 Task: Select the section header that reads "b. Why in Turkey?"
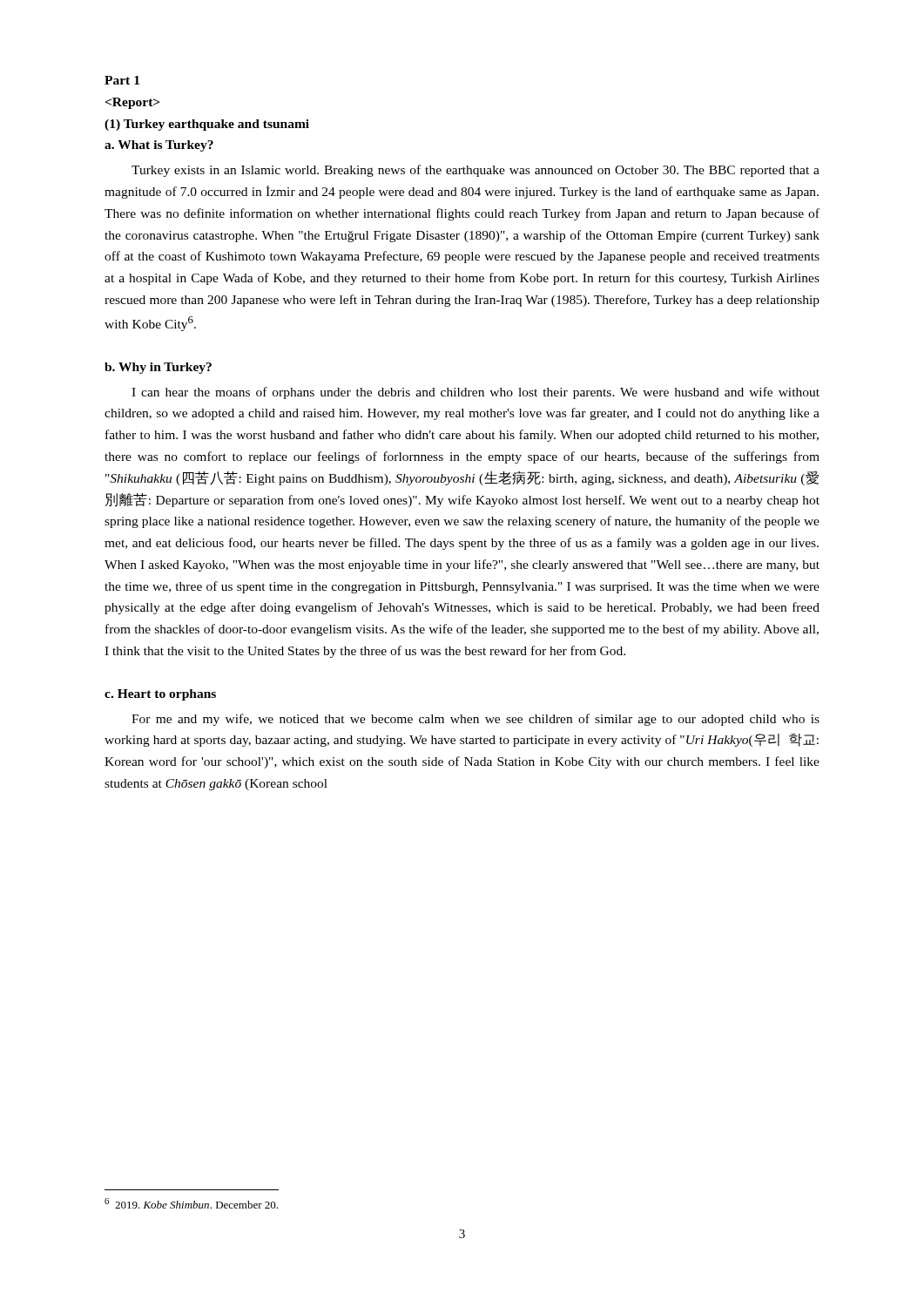coord(158,366)
